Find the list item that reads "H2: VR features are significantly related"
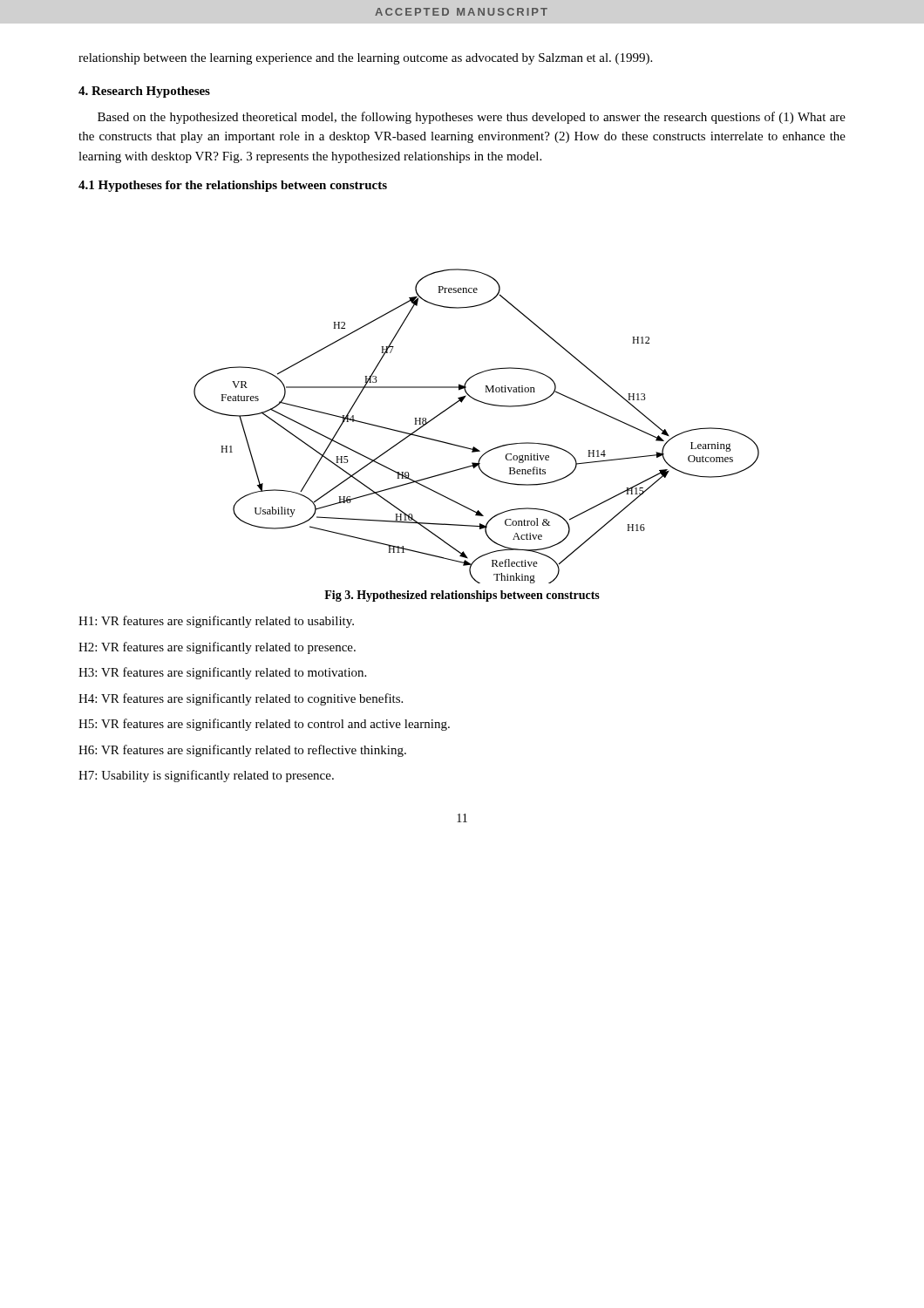The image size is (924, 1308). click(x=217, y=647)
